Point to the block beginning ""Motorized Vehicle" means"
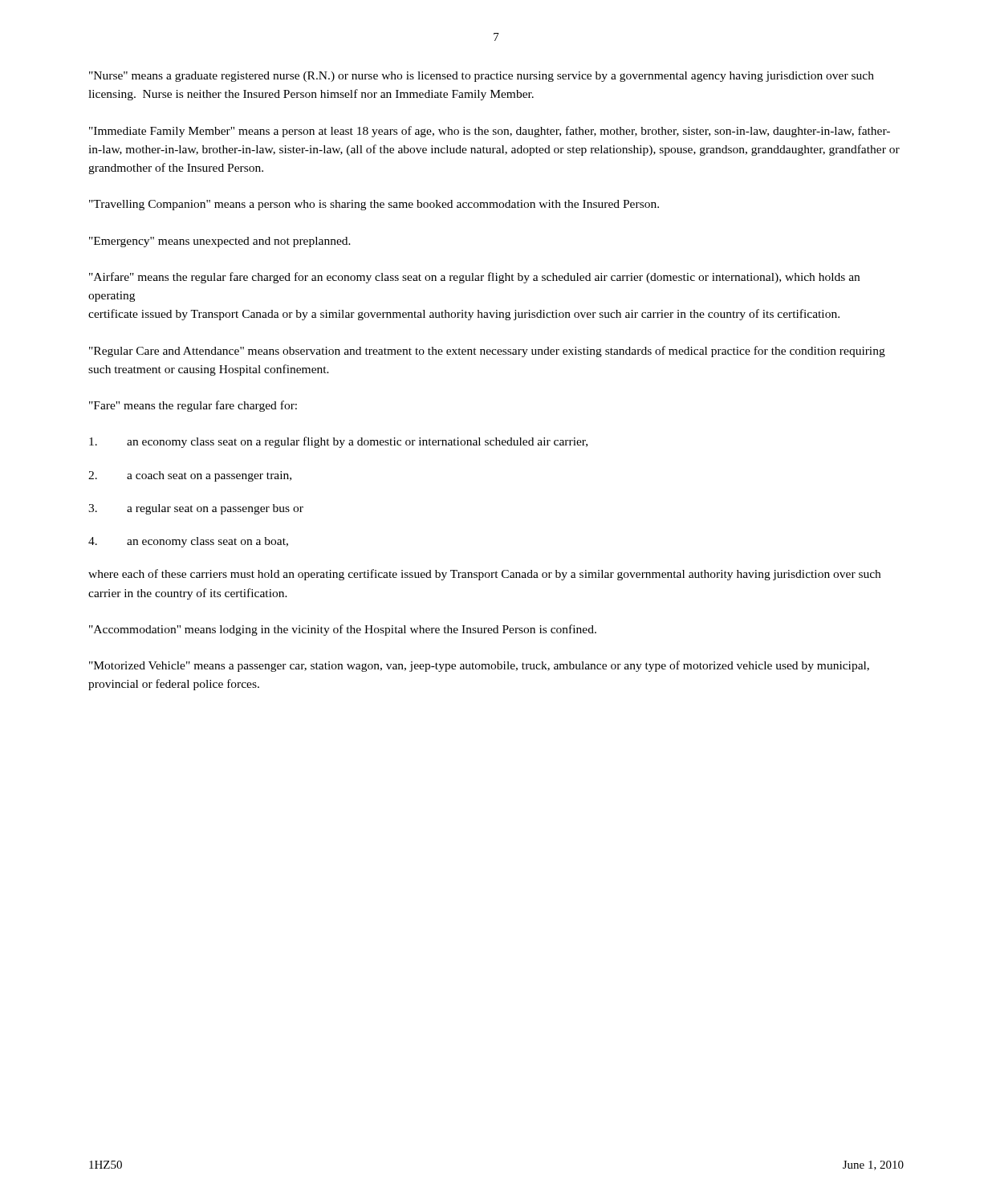The image size is (992, 1204). [x=479, y=674]
